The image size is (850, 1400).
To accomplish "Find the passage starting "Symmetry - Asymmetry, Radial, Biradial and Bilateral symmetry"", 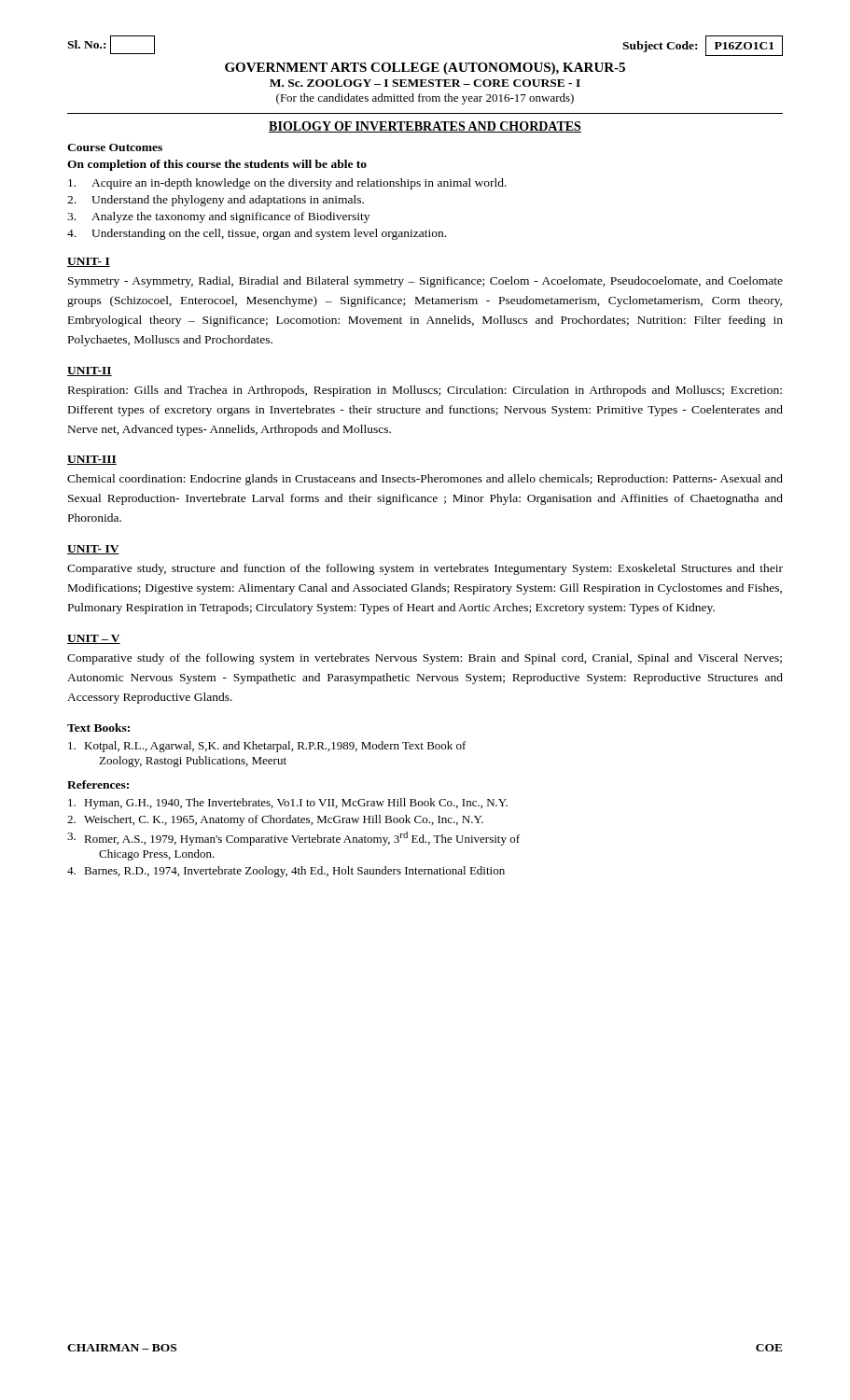I will pos(425,310).
